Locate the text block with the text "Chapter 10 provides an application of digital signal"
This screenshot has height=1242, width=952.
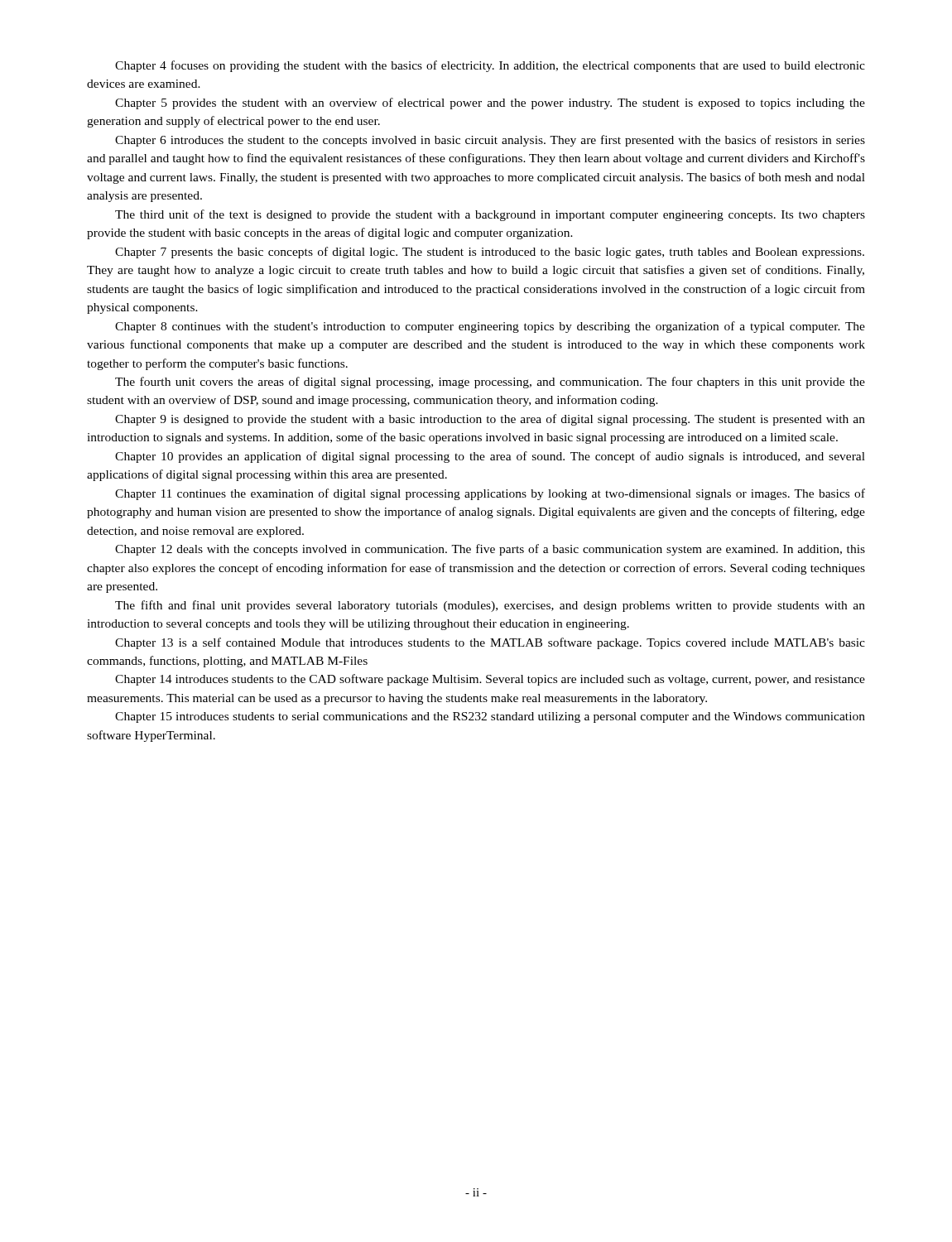[x=476, y=466]
